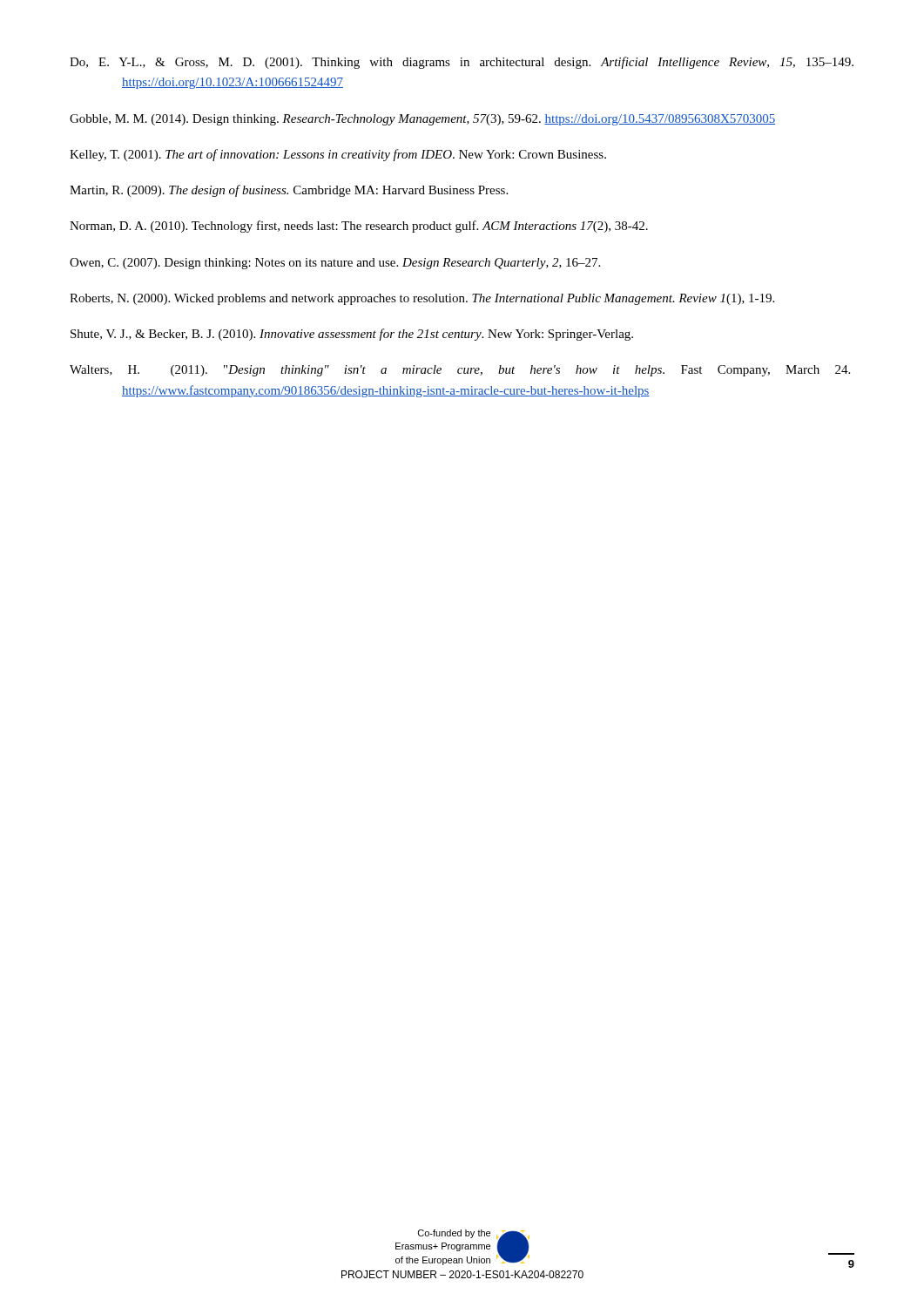This screenshot has height=1307, width=924.
Task: Point to the text starting "Kelley, T. (2001). The art"
Action: pyautogui.click(x=338, y=154)
